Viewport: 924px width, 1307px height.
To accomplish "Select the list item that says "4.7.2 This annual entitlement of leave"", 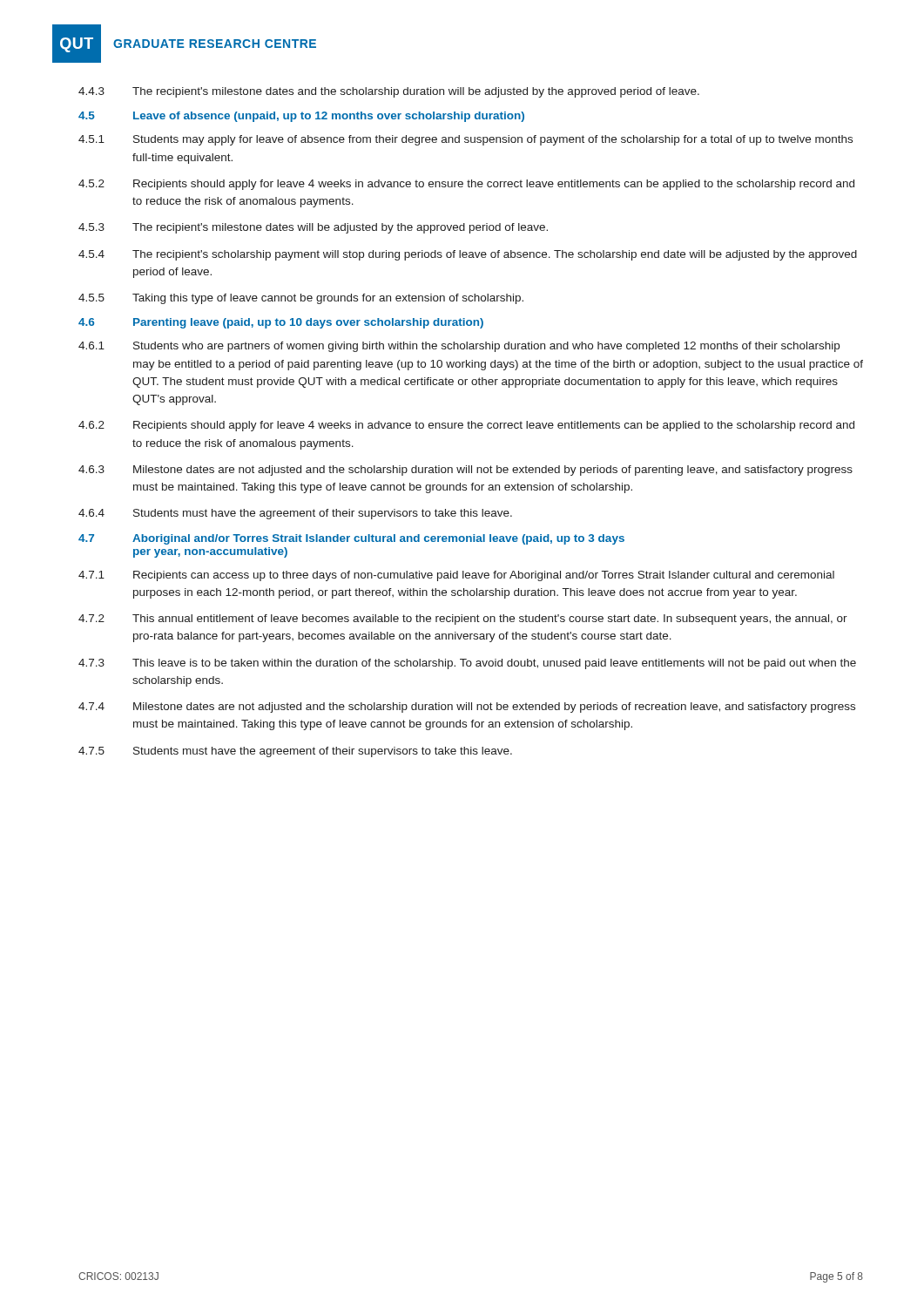I will point(471,628).
